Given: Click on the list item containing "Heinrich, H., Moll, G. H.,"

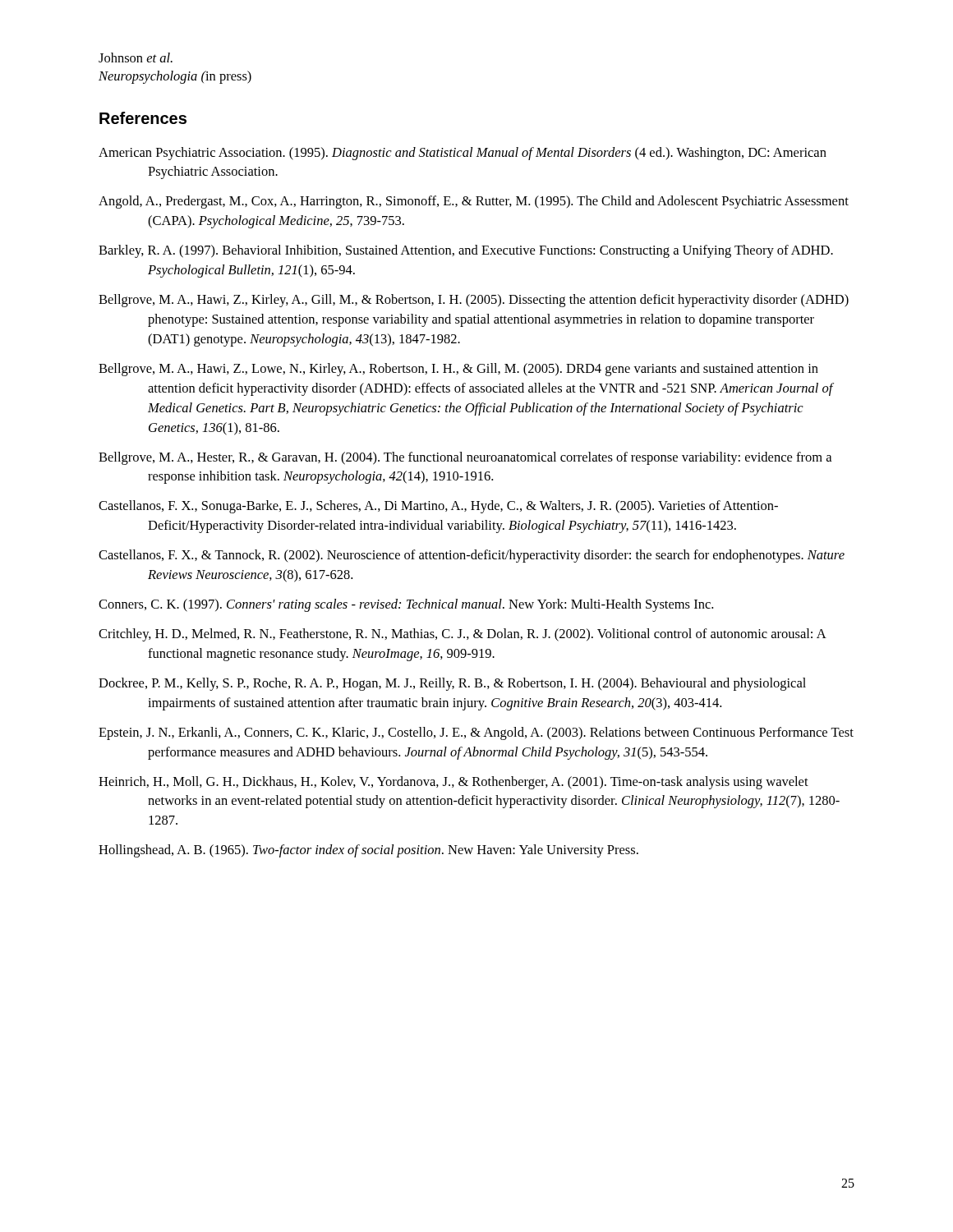Looking at the screenshot, I should (469, 801).
